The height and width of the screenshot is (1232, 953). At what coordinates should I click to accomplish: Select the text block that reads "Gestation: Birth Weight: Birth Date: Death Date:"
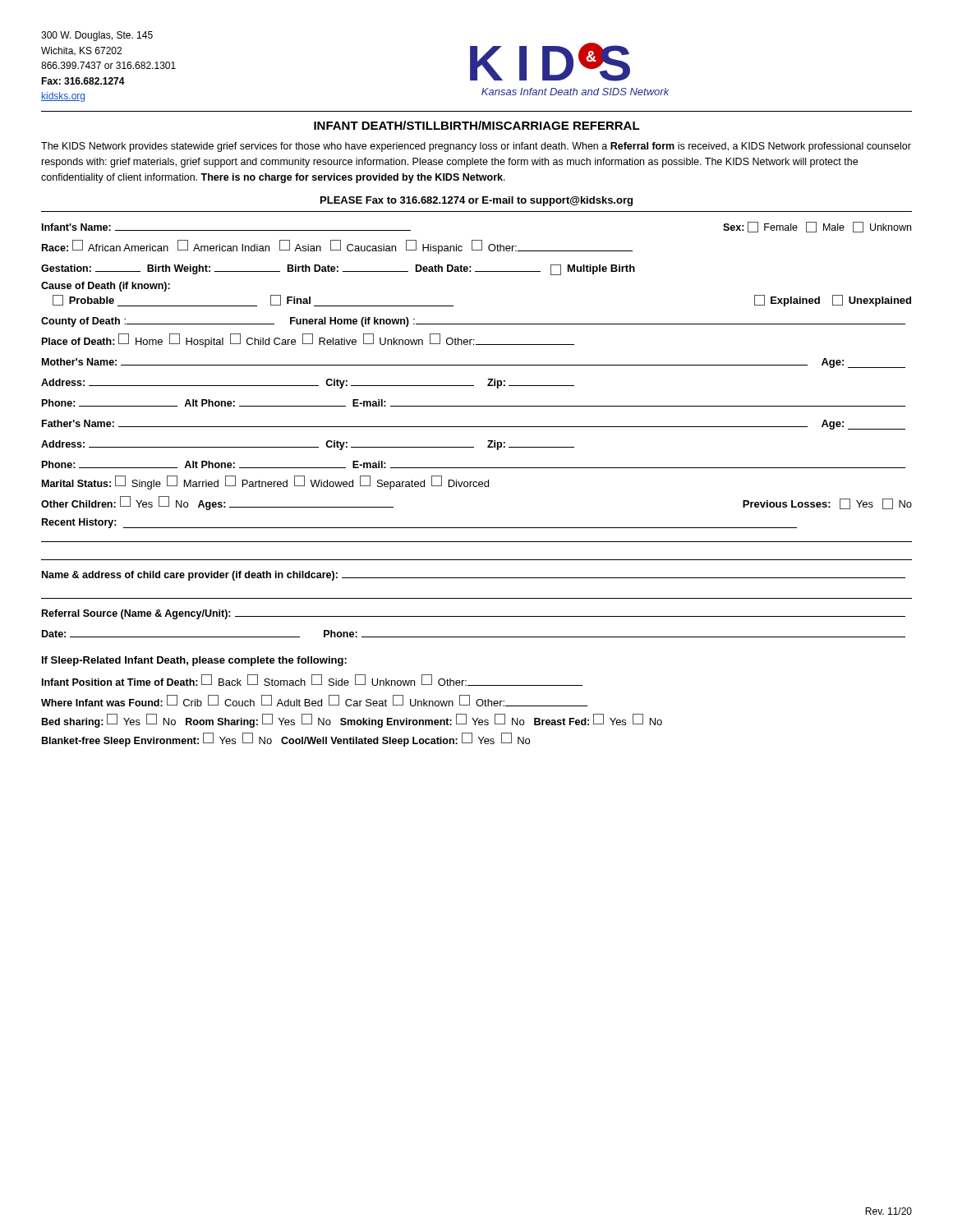coord(338,267)
